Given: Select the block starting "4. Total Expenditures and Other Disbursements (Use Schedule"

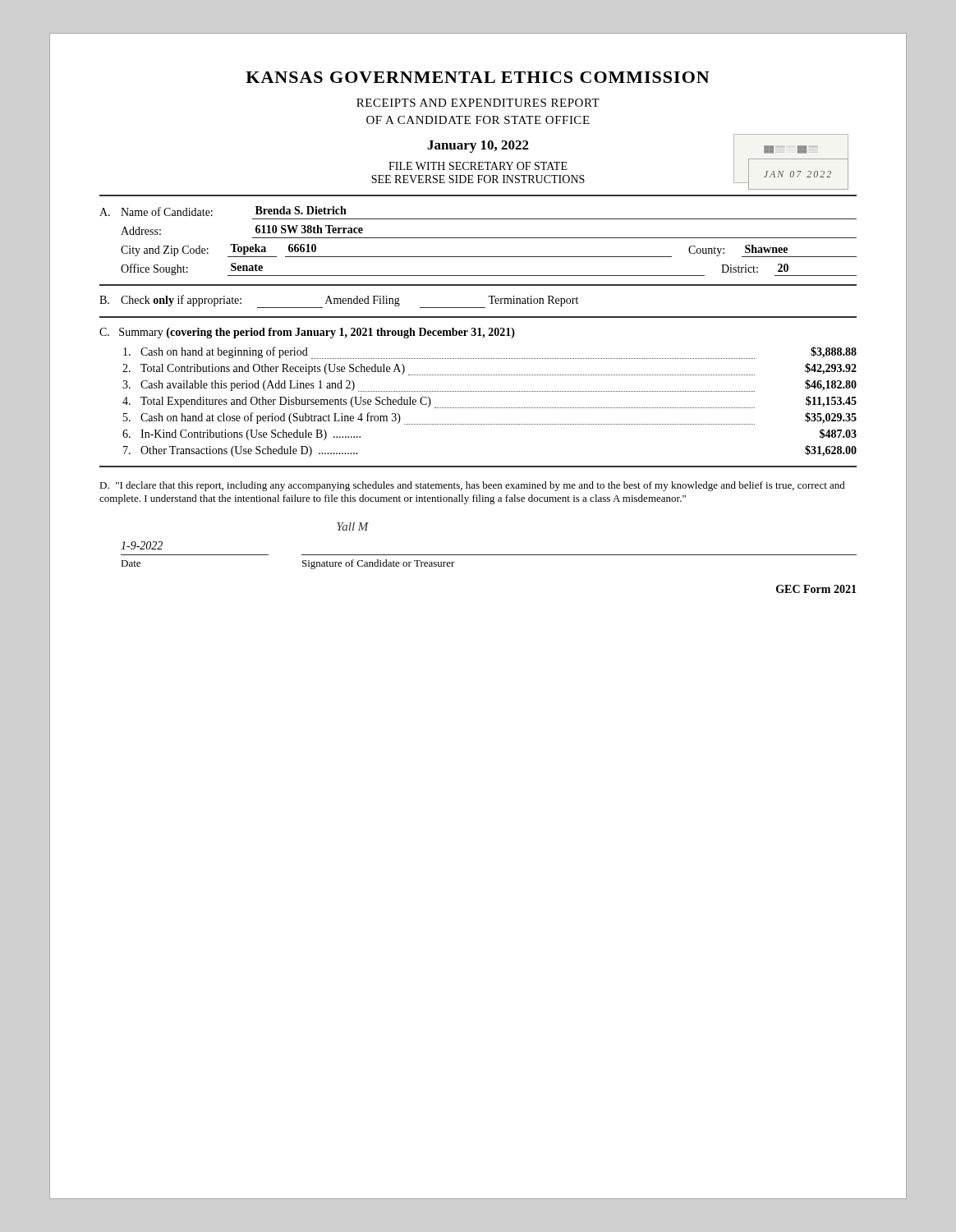Looking at the screenshot, I should (x=489, y=402).
